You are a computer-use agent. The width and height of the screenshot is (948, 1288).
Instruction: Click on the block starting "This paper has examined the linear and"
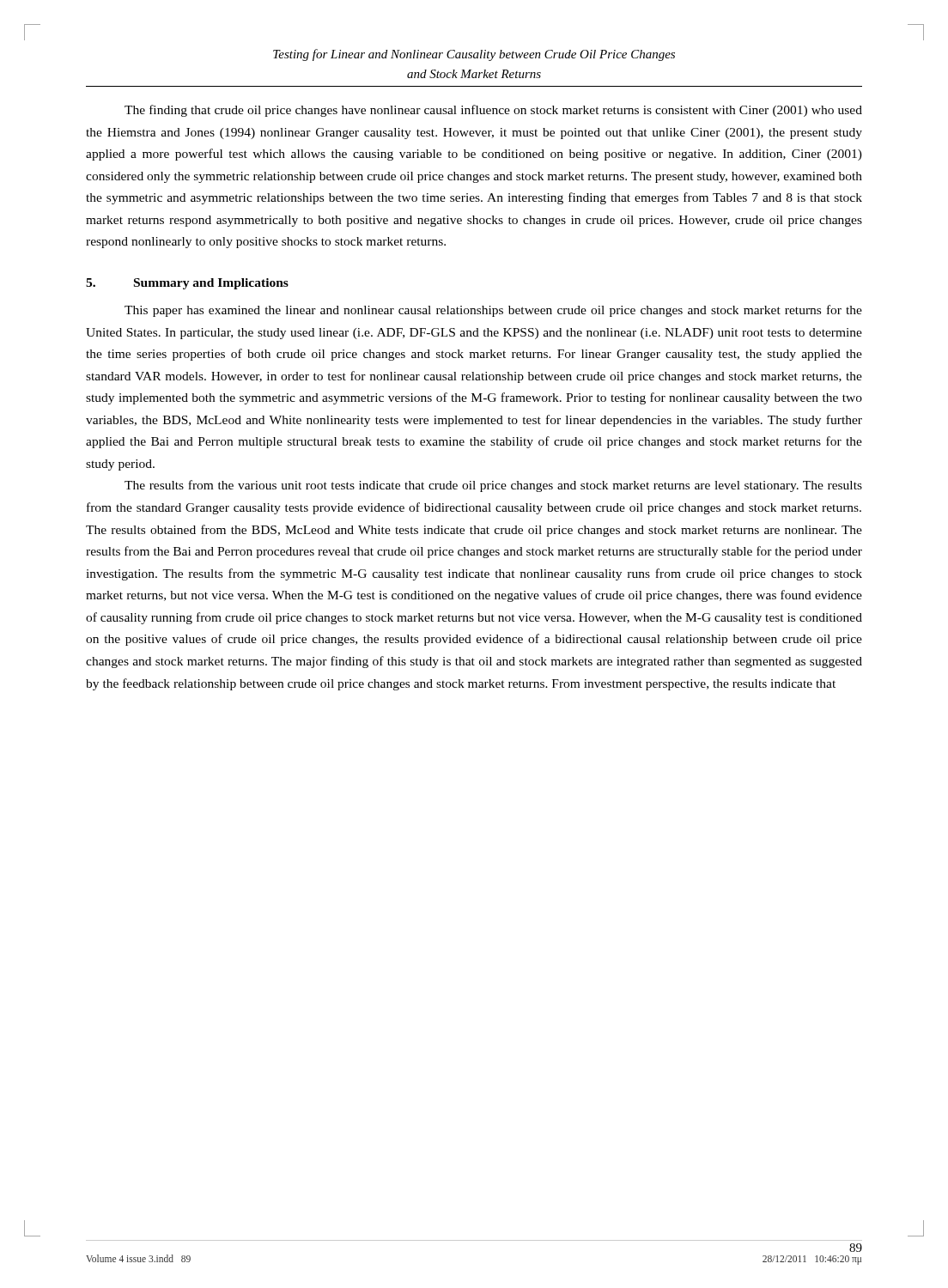click(x=474, y=387)
